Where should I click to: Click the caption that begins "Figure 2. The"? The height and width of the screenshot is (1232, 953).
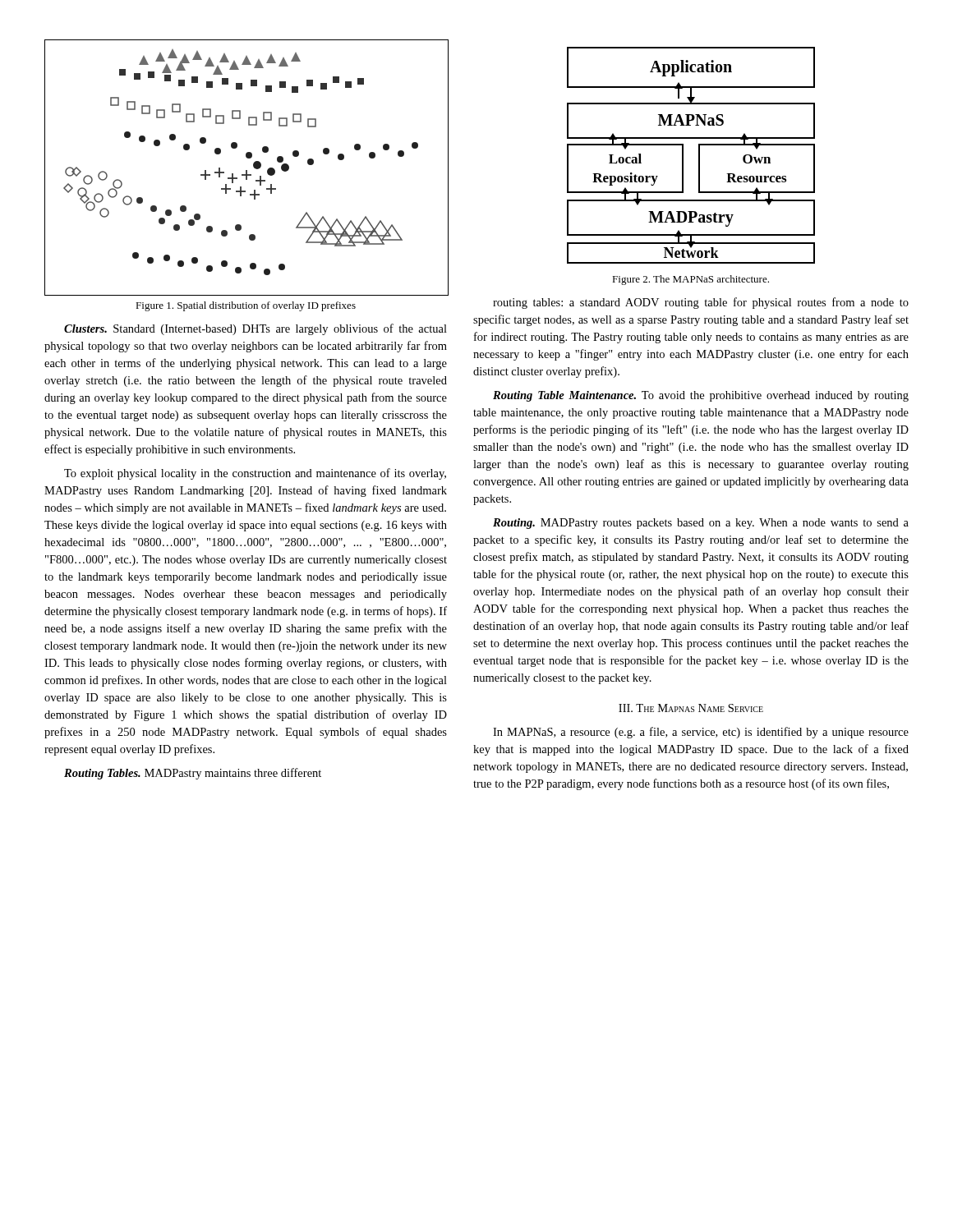click(691, 279)
